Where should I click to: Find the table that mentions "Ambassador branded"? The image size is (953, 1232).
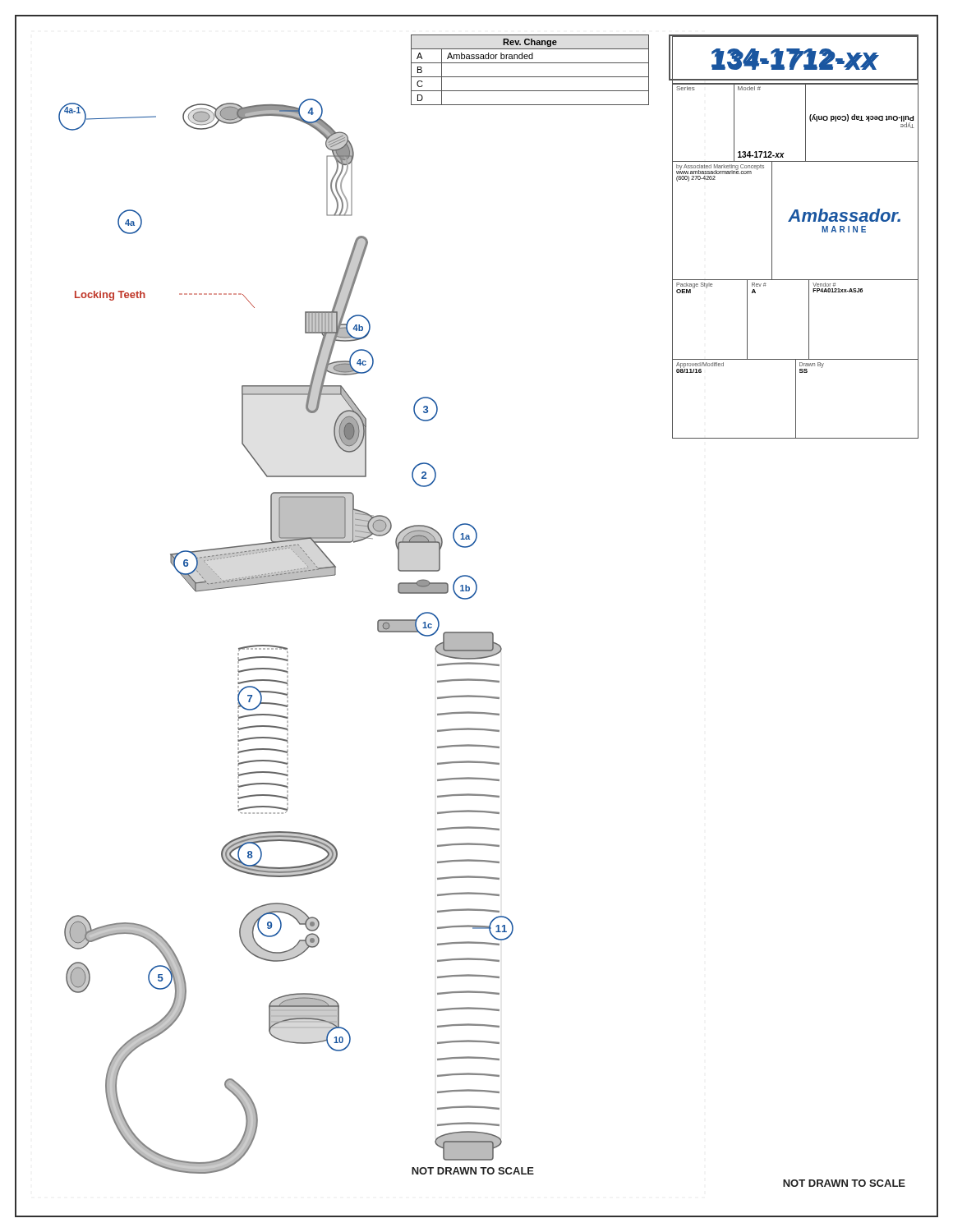pyautogui.click(x=530, y=70)
